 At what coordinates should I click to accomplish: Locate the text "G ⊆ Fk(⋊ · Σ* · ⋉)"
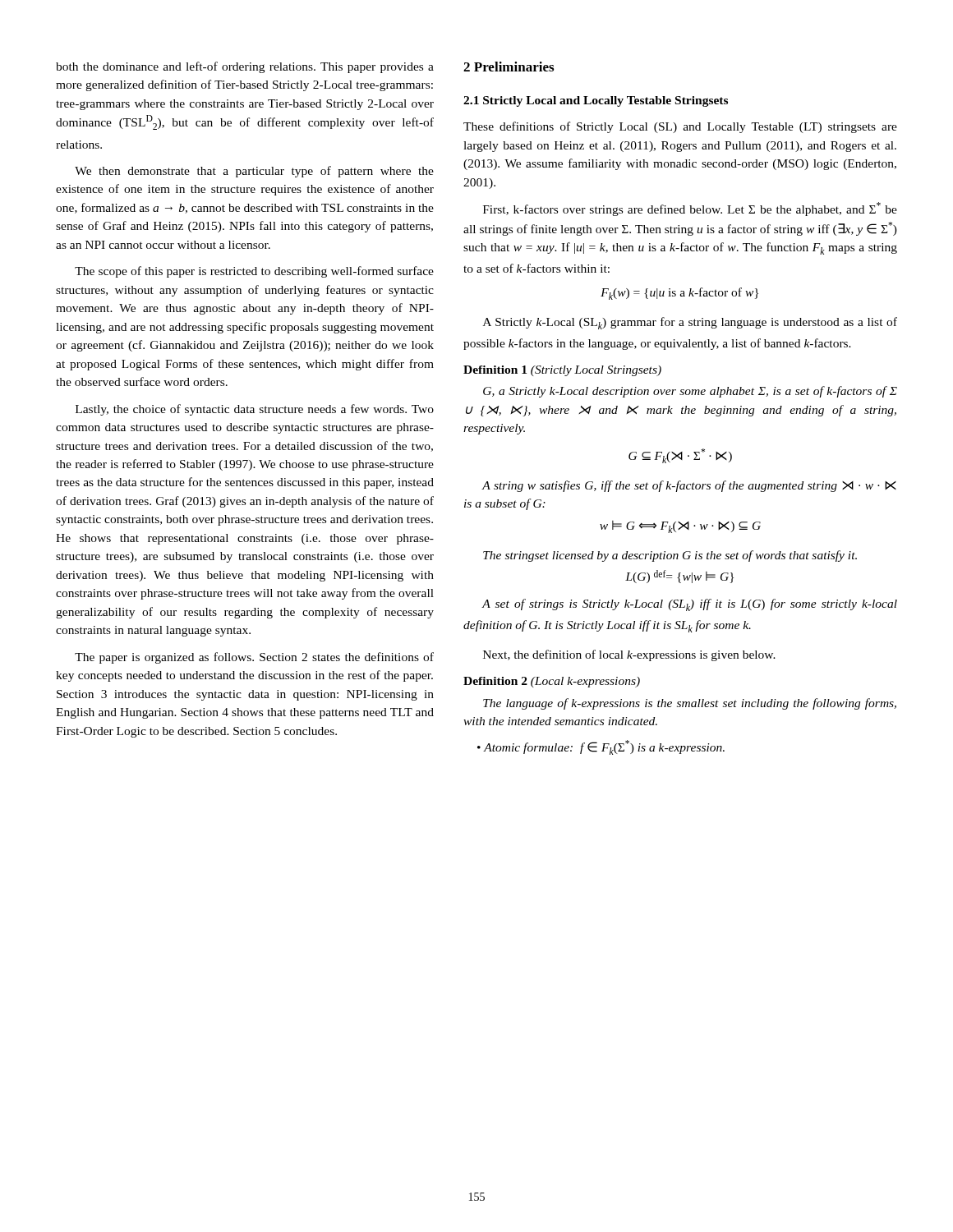(680, 456)
